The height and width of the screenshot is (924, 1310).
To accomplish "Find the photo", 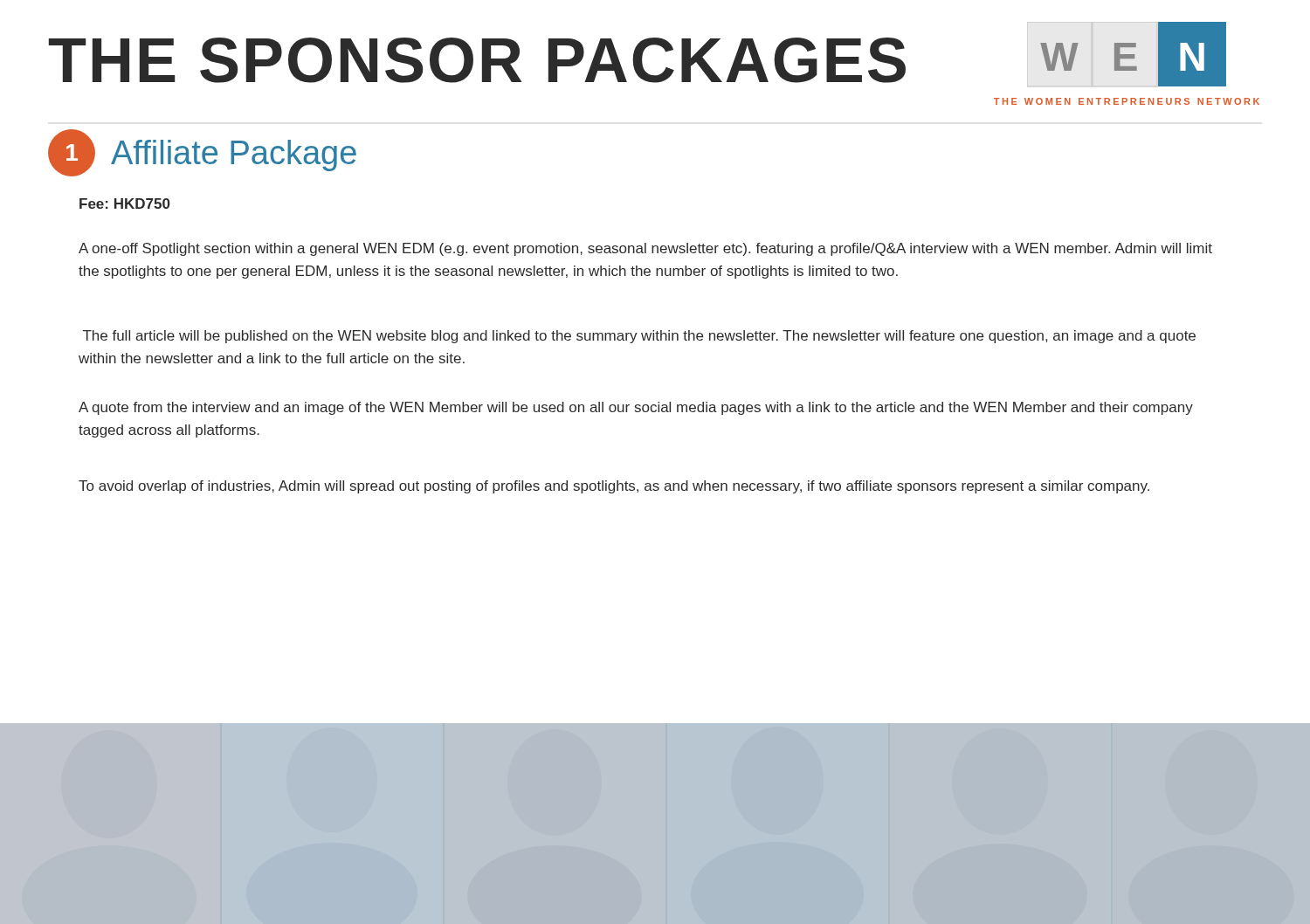I will click(x=655, y=824).
